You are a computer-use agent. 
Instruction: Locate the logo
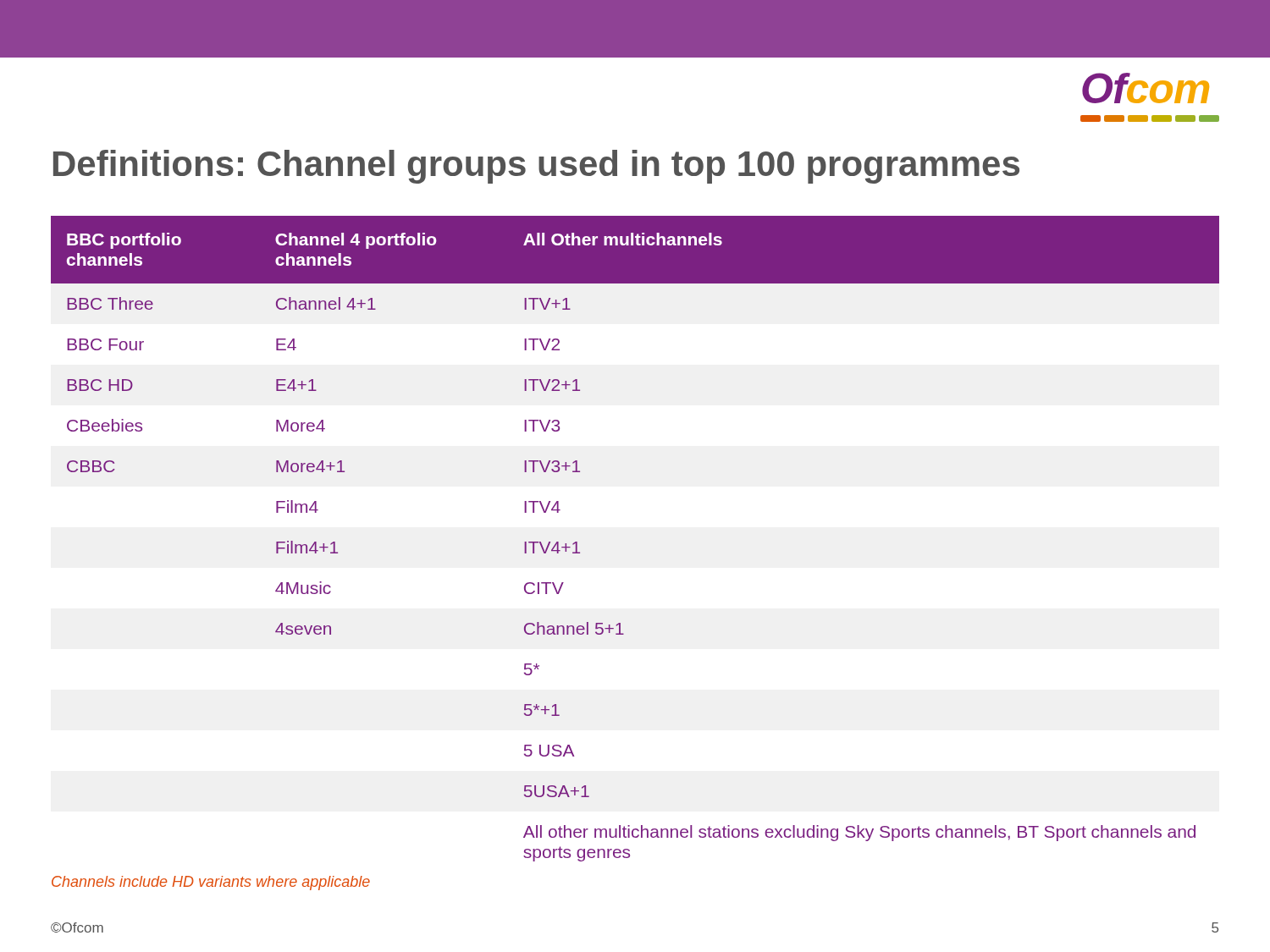point(1150,96)
